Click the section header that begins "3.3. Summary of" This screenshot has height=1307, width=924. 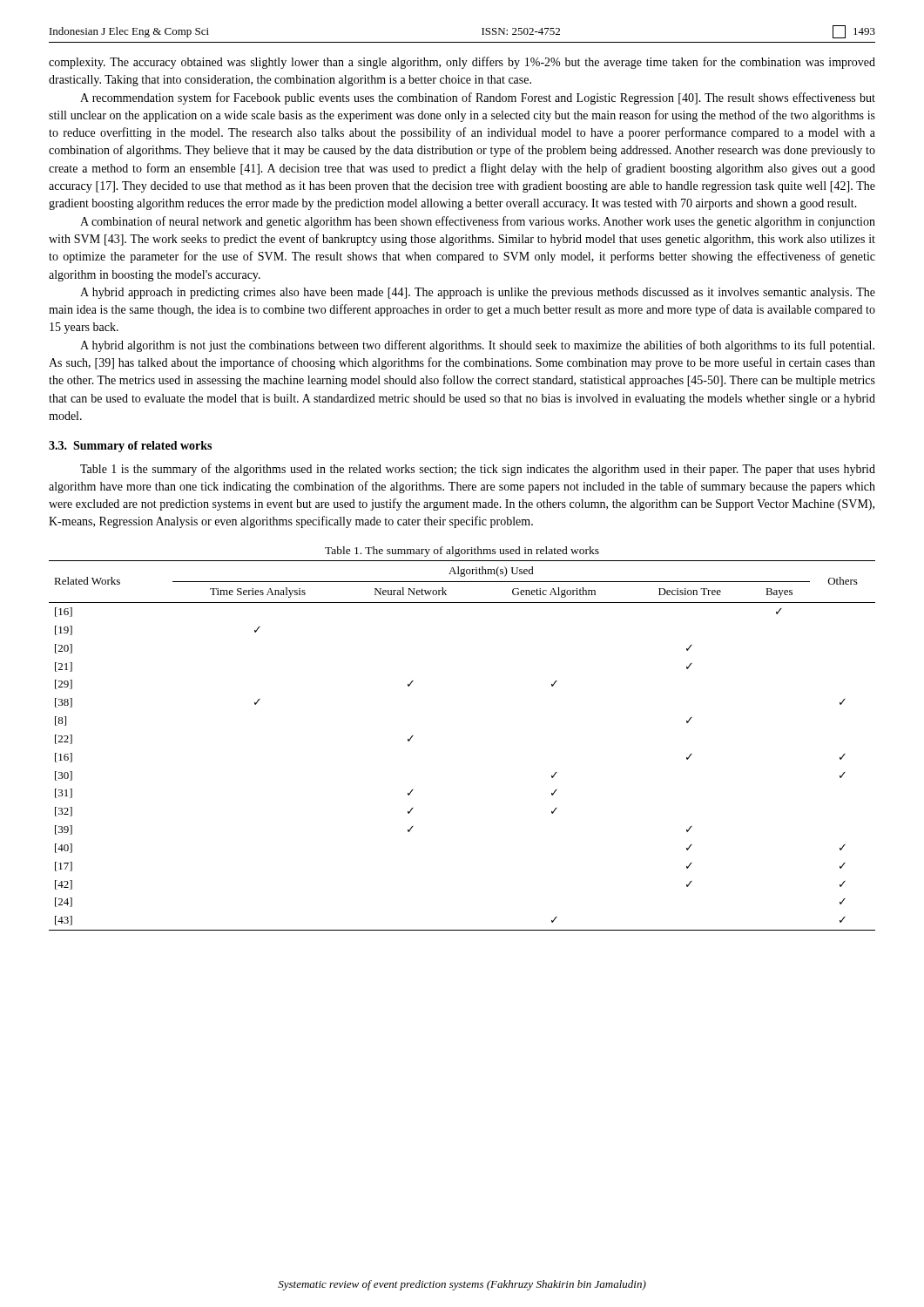coord(130,446)
